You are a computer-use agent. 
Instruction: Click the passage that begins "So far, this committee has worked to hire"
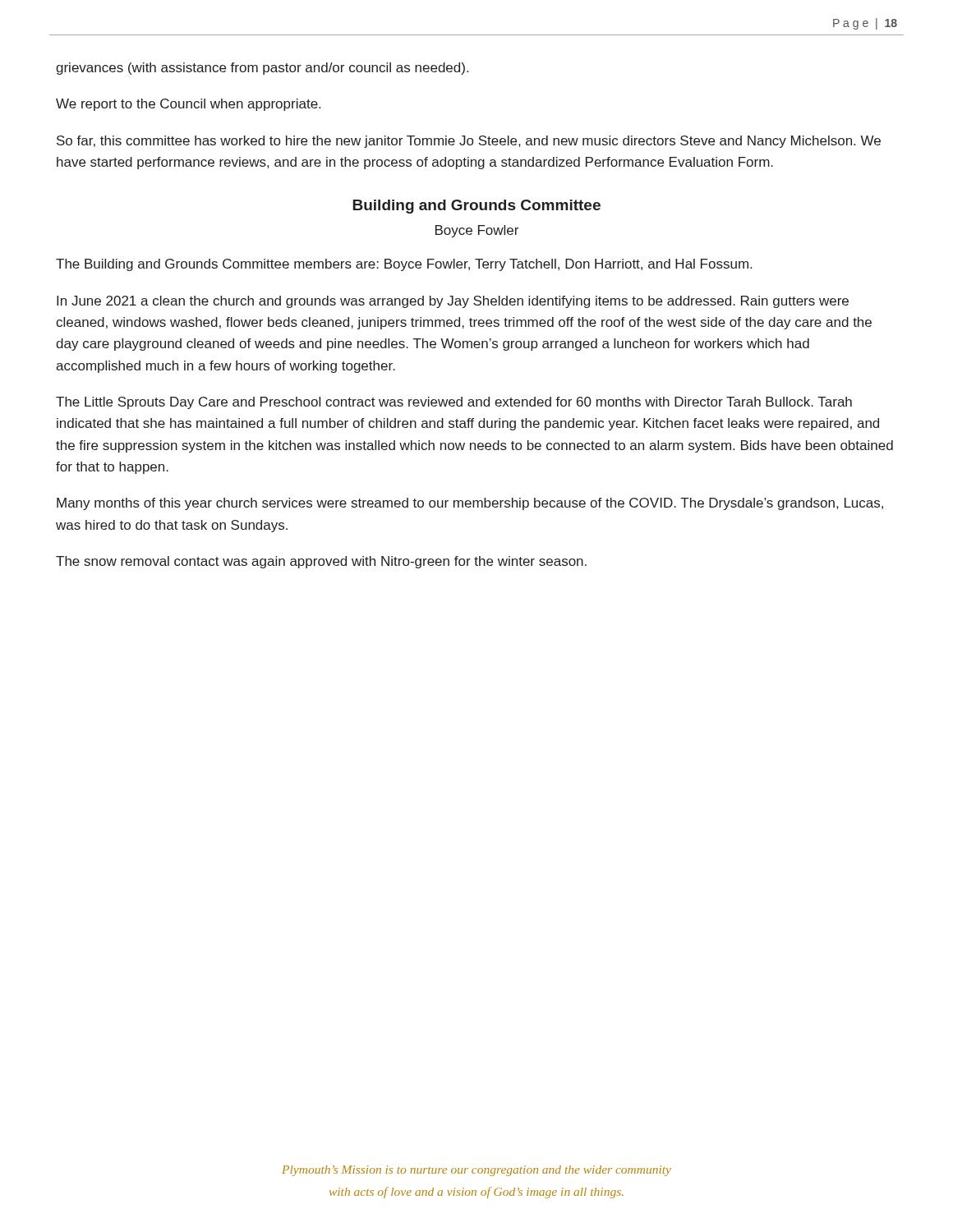(469, 151)
